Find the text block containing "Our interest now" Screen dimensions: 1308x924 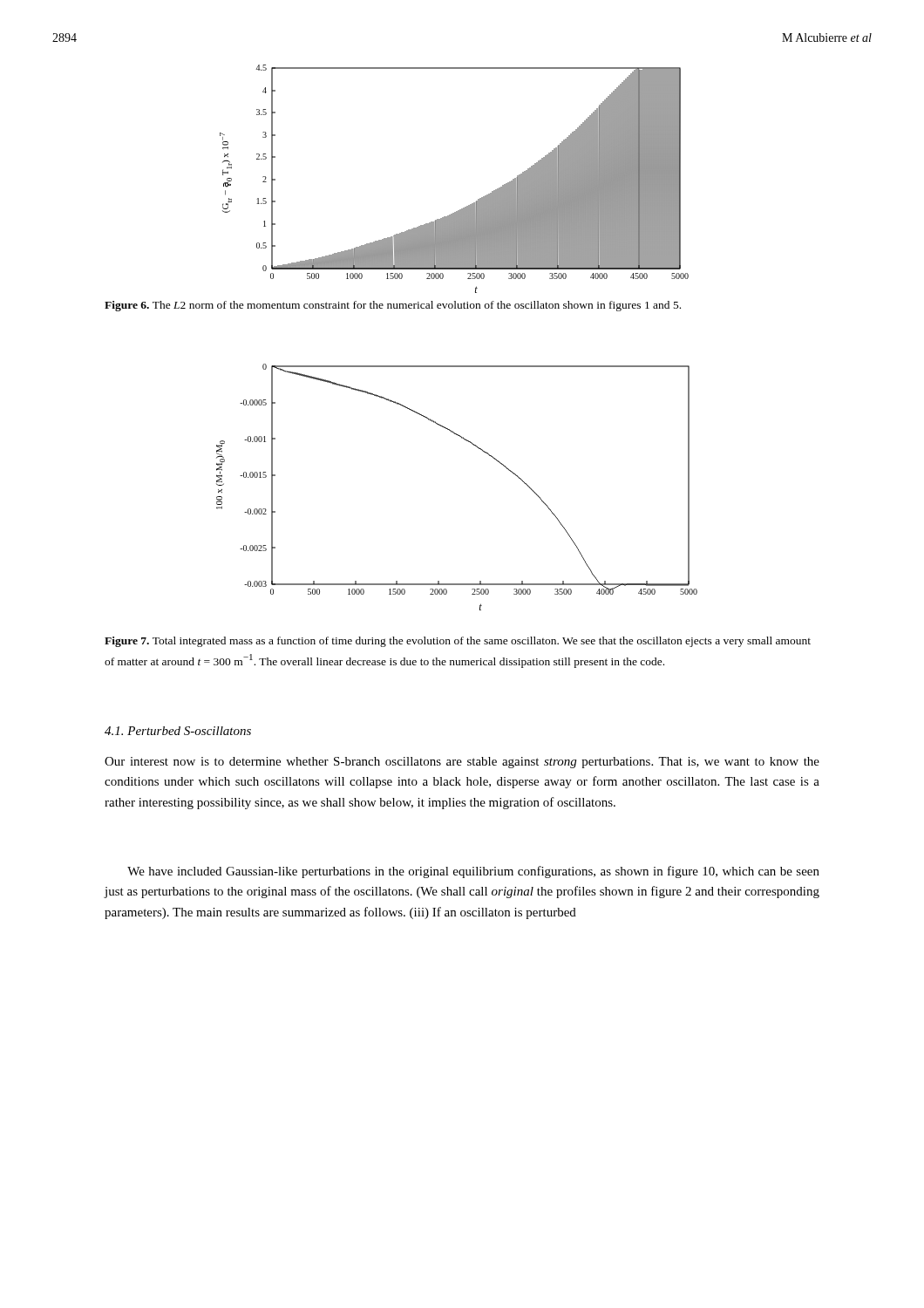(462, 782)
